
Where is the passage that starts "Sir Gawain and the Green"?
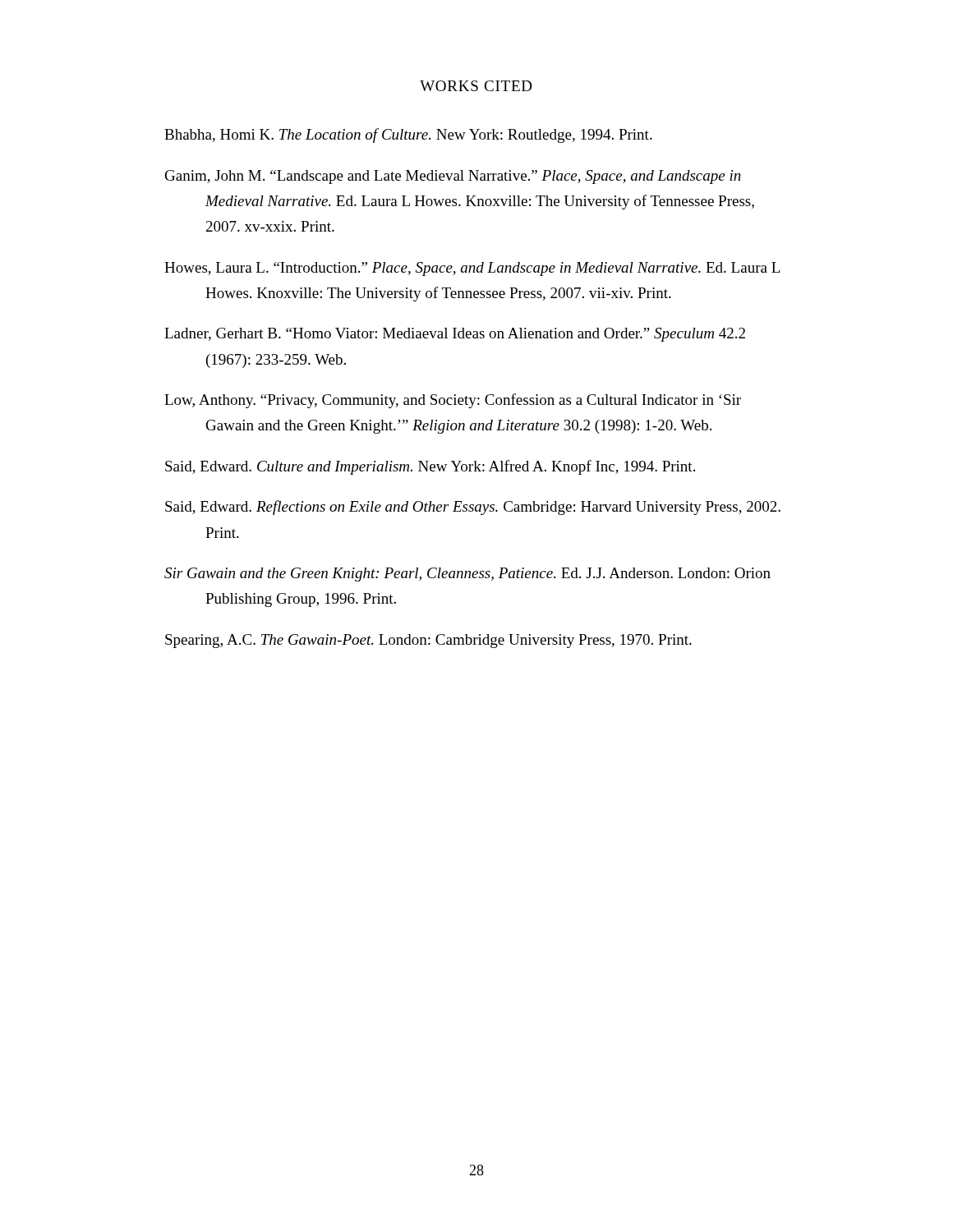[467, 586]
